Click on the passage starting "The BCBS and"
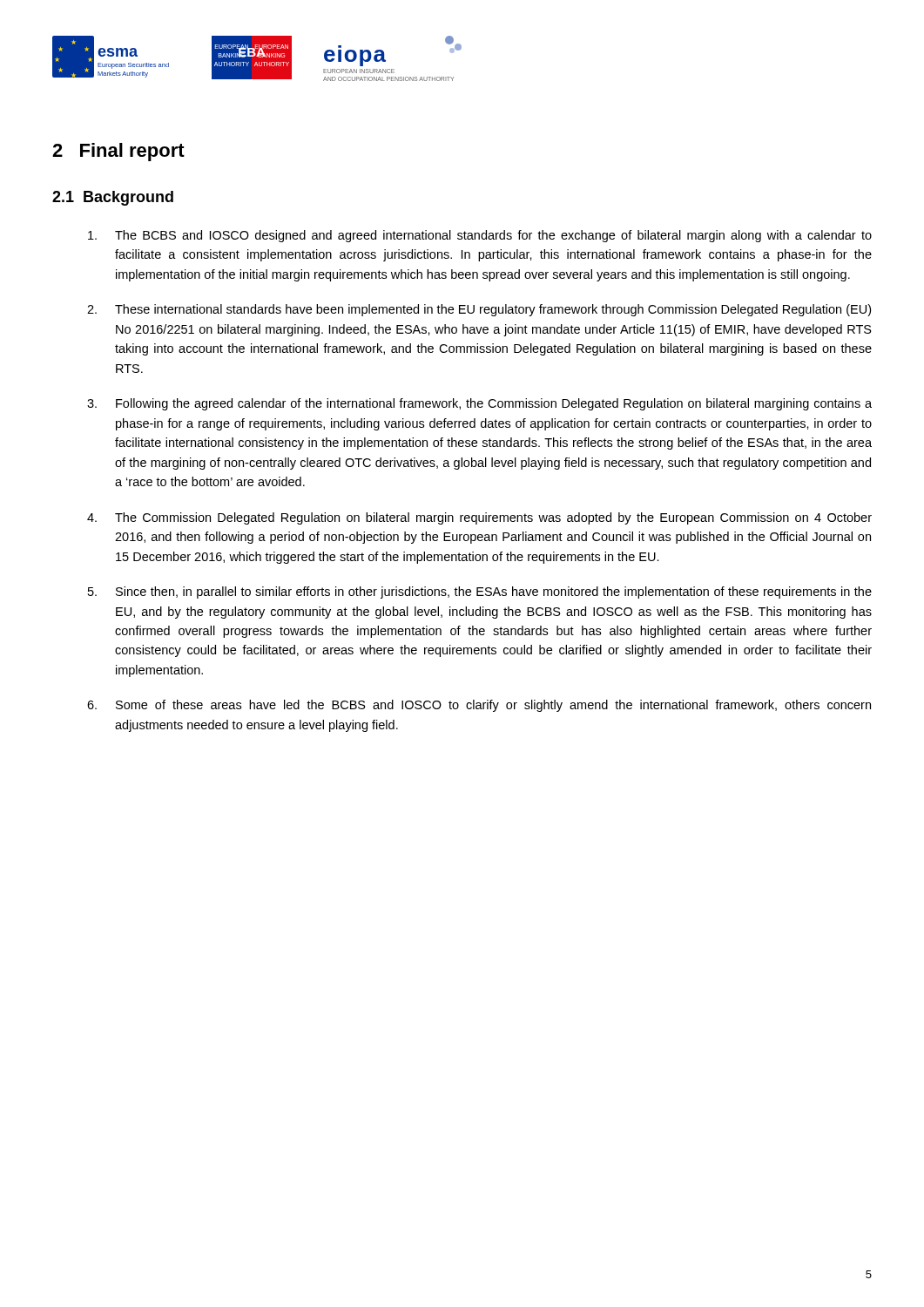924x1307 pixels. [479, 255]
